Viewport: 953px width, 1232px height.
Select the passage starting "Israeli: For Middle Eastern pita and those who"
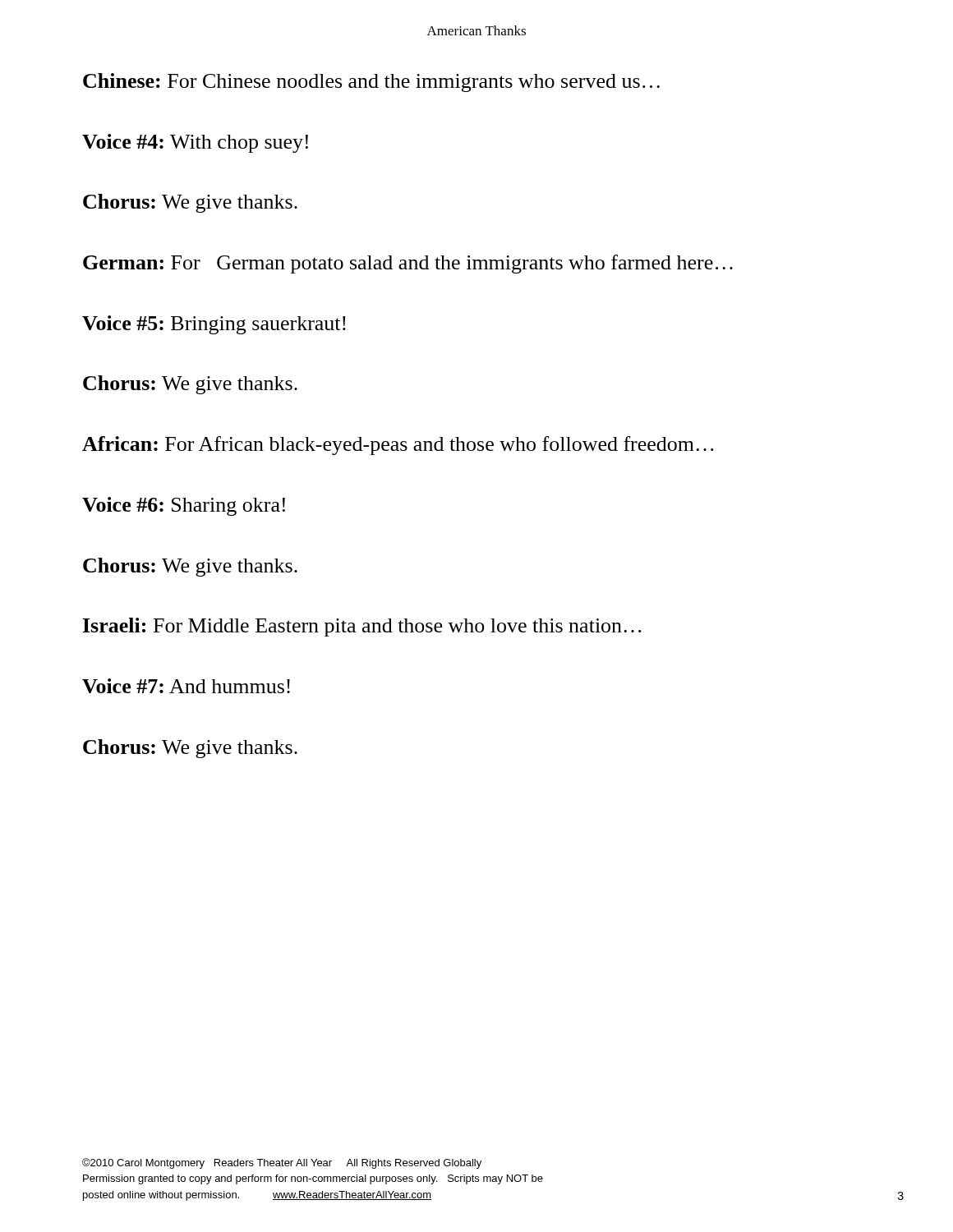tap(363, 626)
